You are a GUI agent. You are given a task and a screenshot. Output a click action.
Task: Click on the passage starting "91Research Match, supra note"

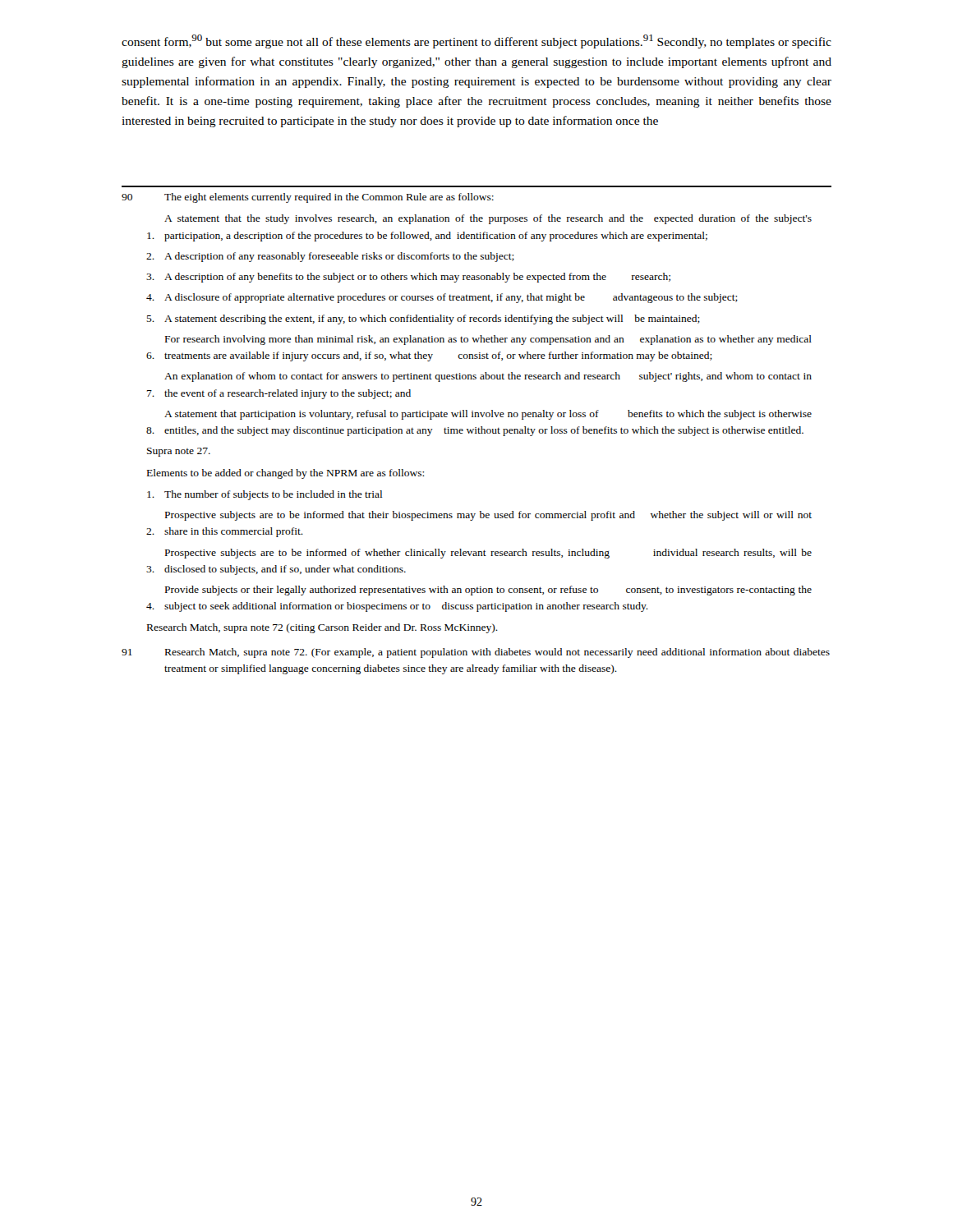click(476, 660)
